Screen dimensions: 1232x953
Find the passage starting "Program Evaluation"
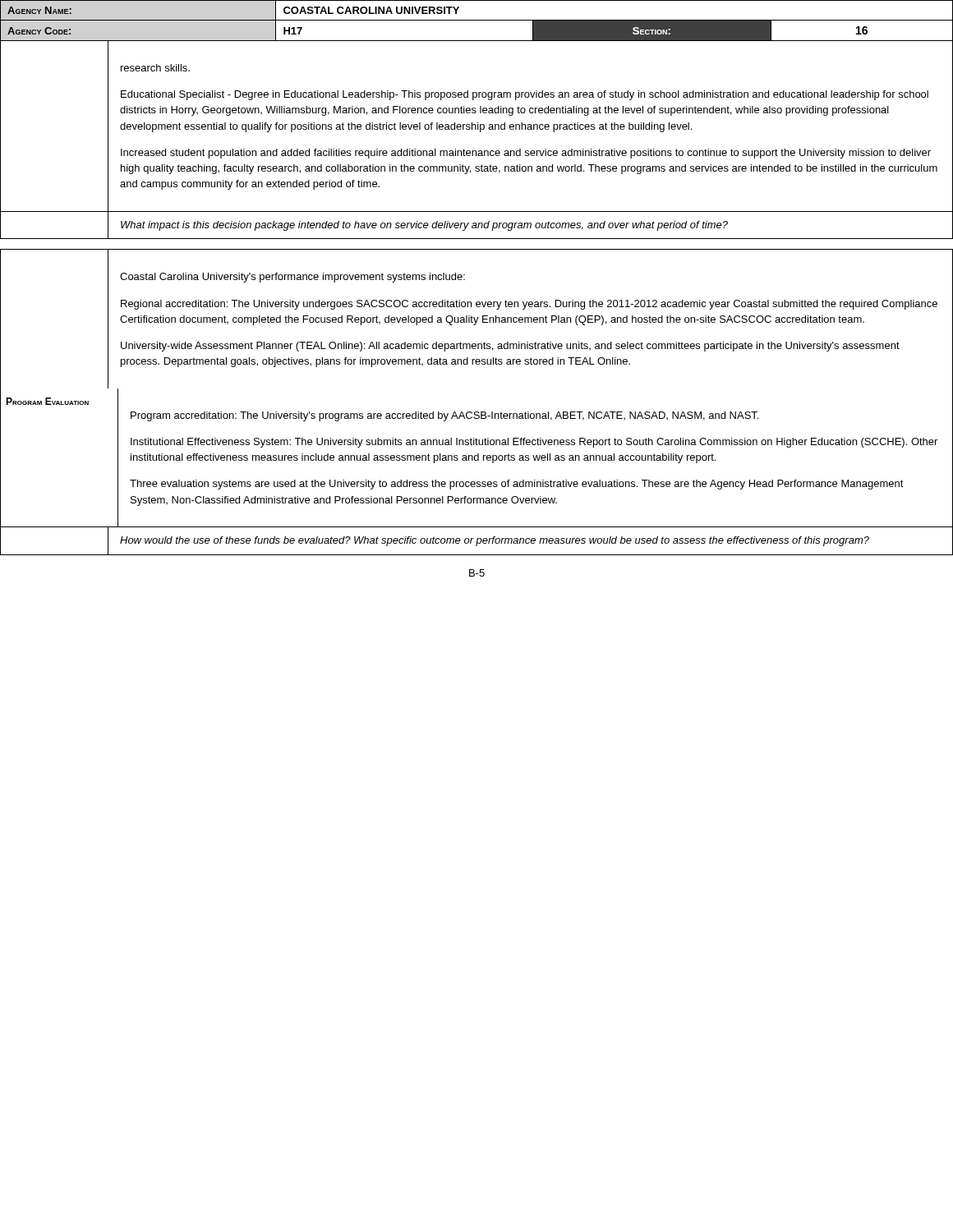pos(47,401)
